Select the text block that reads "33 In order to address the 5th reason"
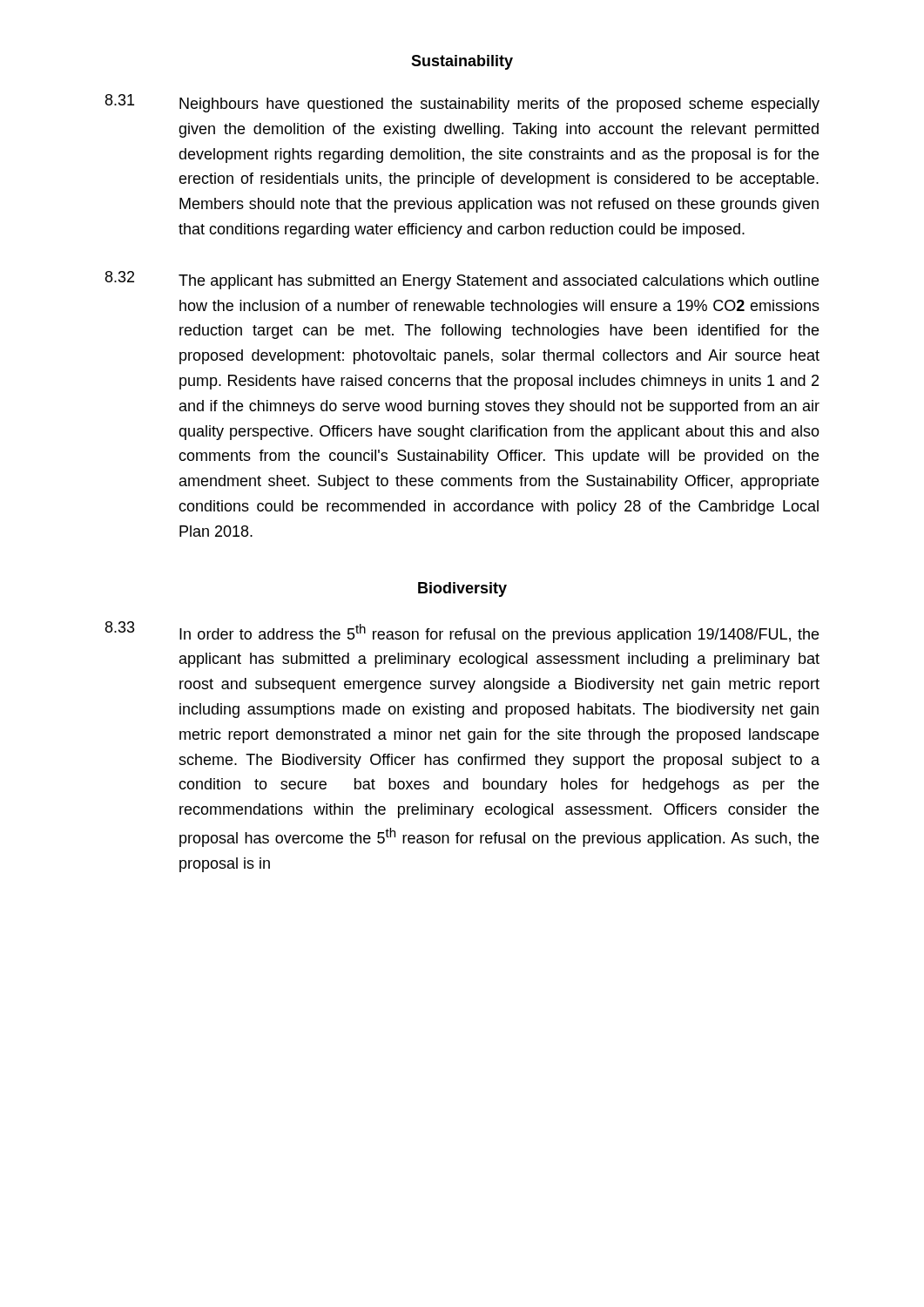Viewport: 924px width, 1307px height. [x=462, y=747]
